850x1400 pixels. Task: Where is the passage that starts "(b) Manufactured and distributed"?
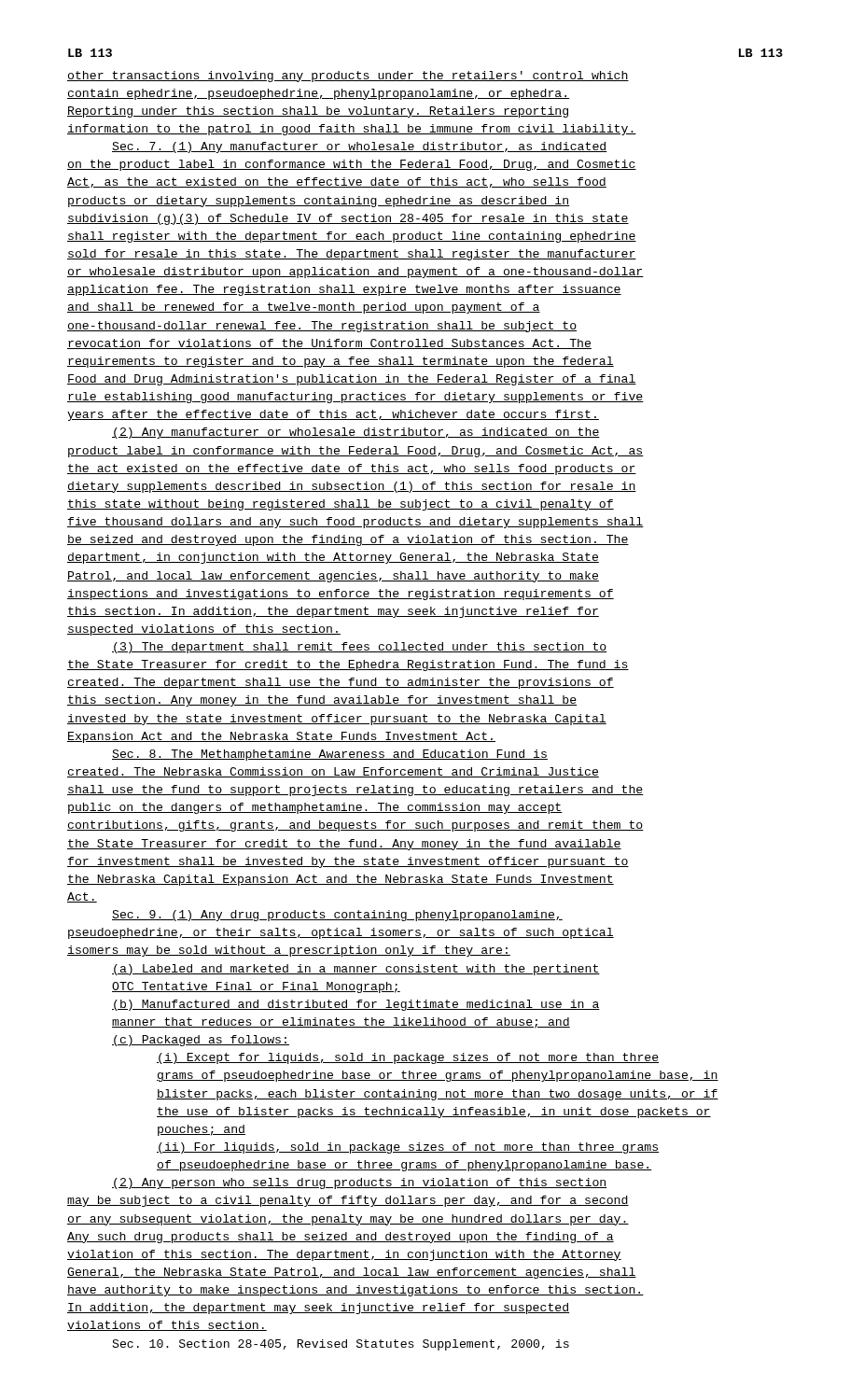447,1014
